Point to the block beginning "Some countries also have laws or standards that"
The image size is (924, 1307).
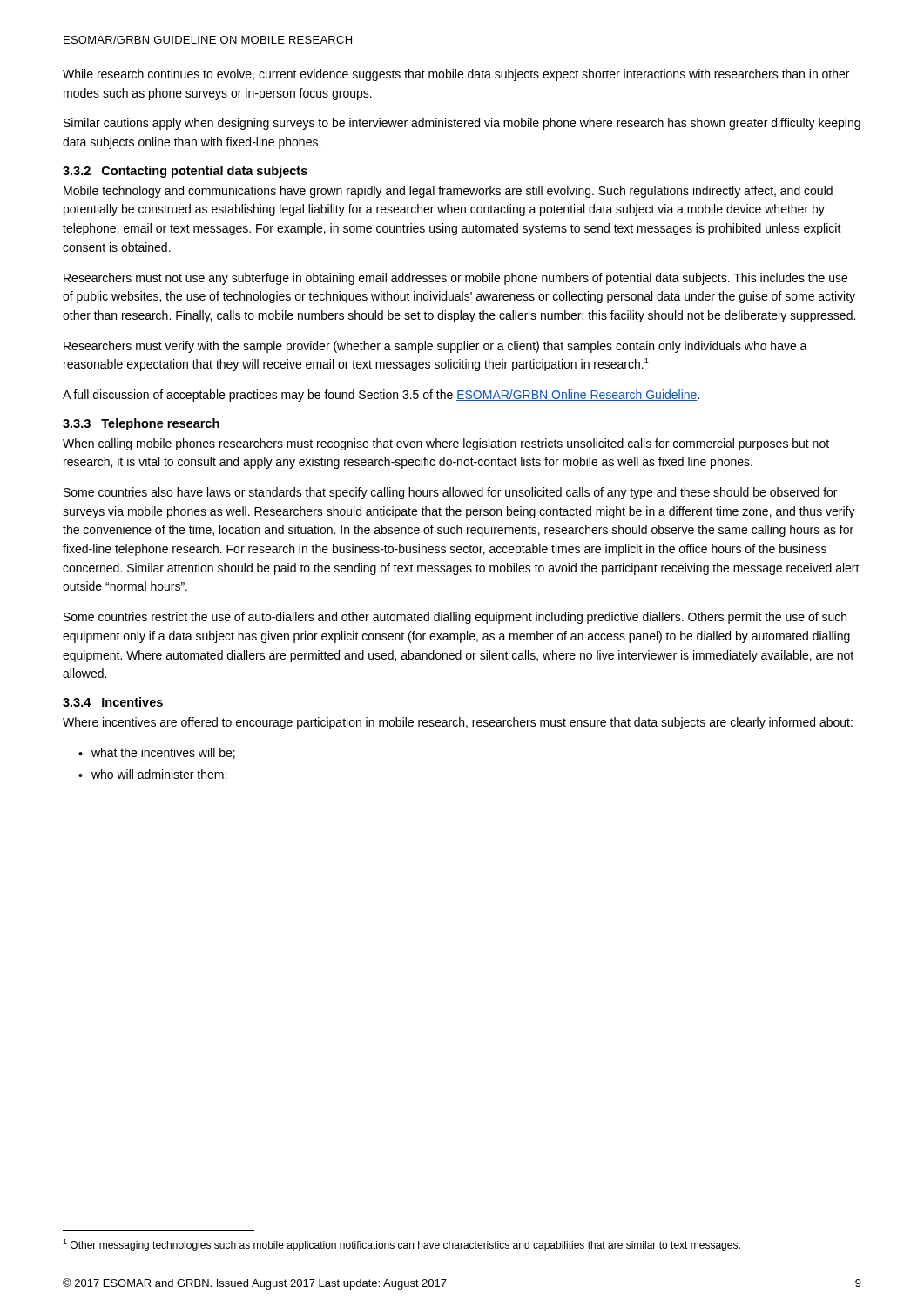click(461, 540)
